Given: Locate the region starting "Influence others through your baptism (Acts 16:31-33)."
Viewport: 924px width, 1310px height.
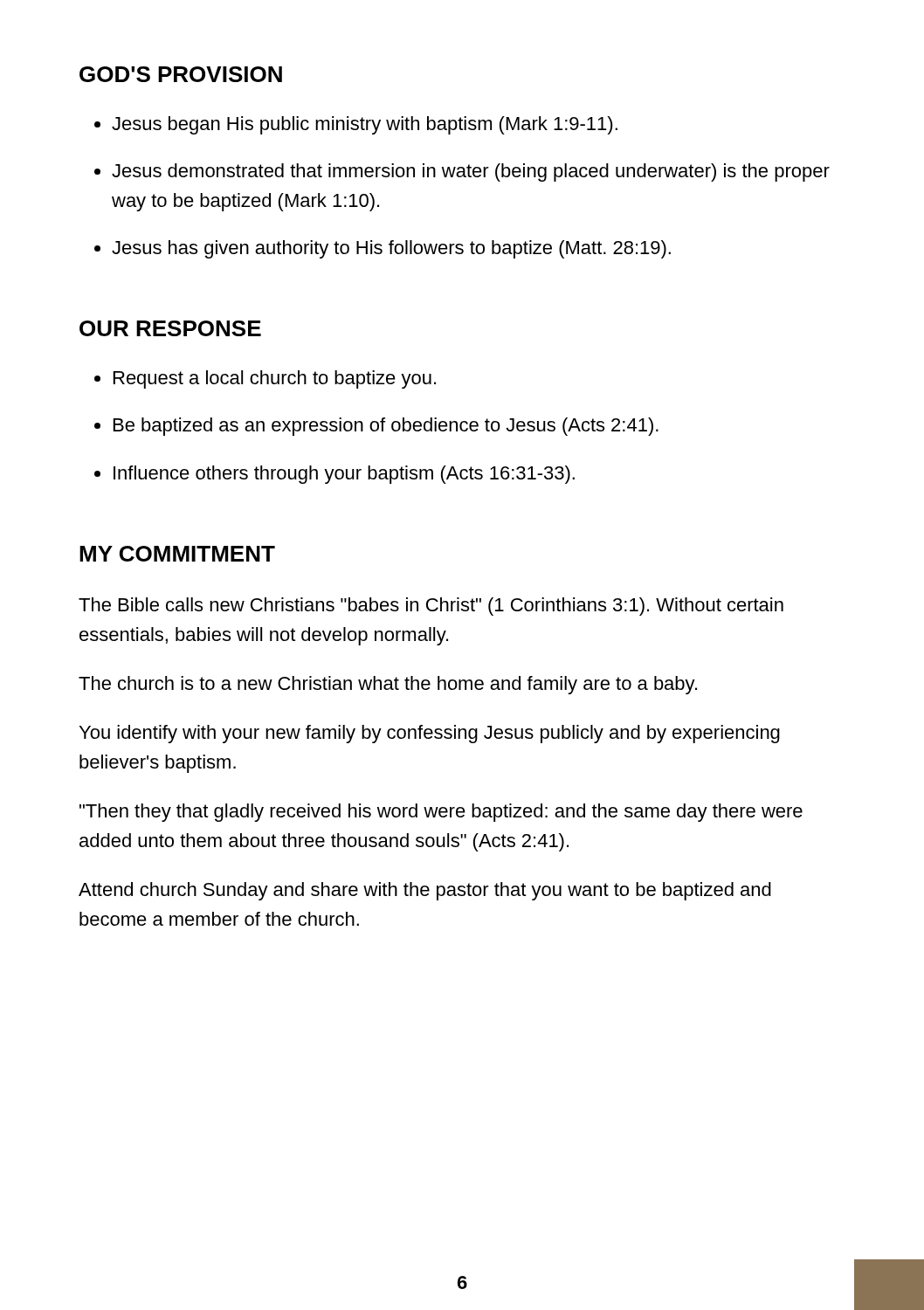Looking at the screenshot, I should click(x=344, y=473).
